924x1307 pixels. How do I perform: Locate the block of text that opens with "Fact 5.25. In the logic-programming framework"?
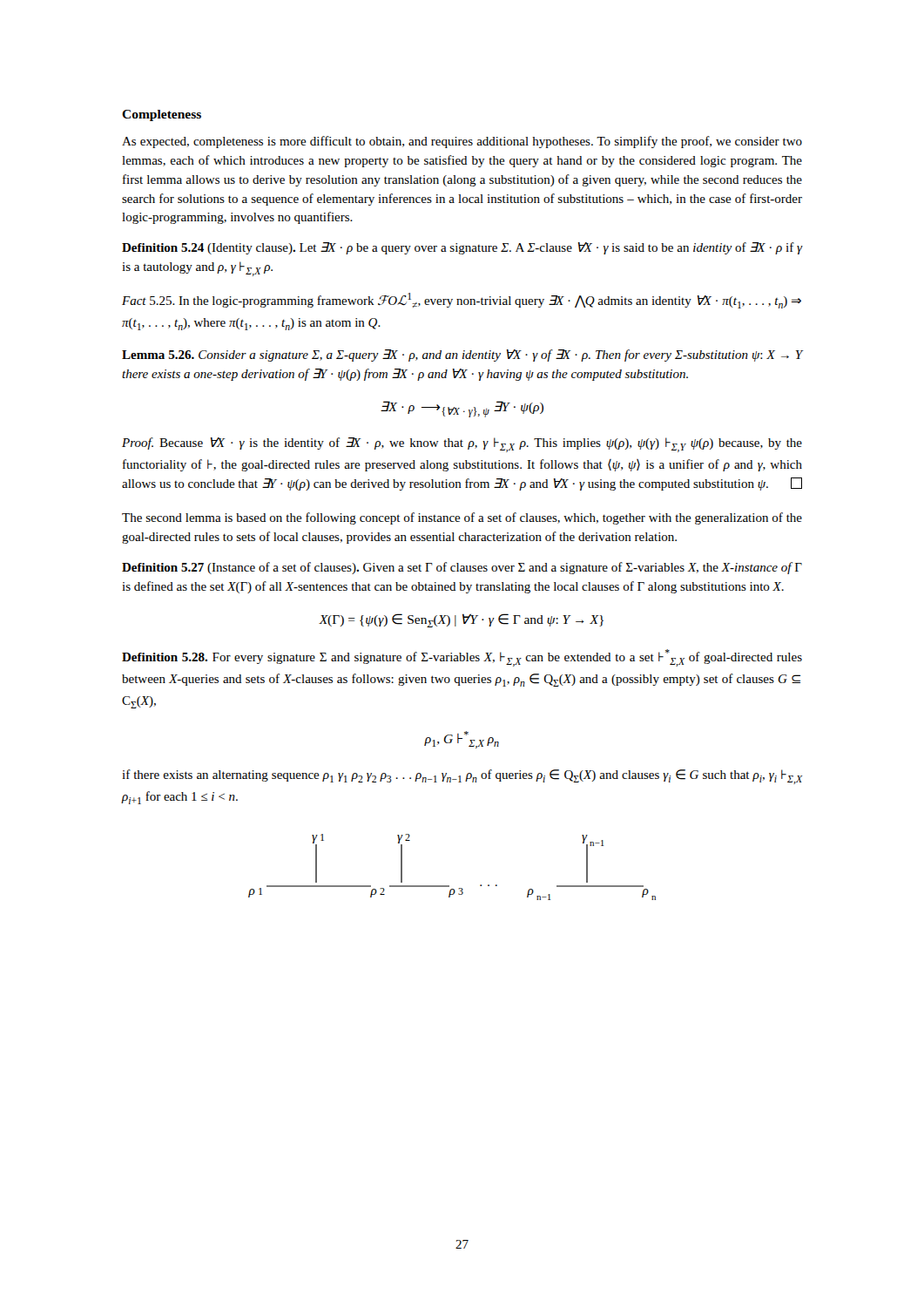pyautogui.click(x=462, y=312)
